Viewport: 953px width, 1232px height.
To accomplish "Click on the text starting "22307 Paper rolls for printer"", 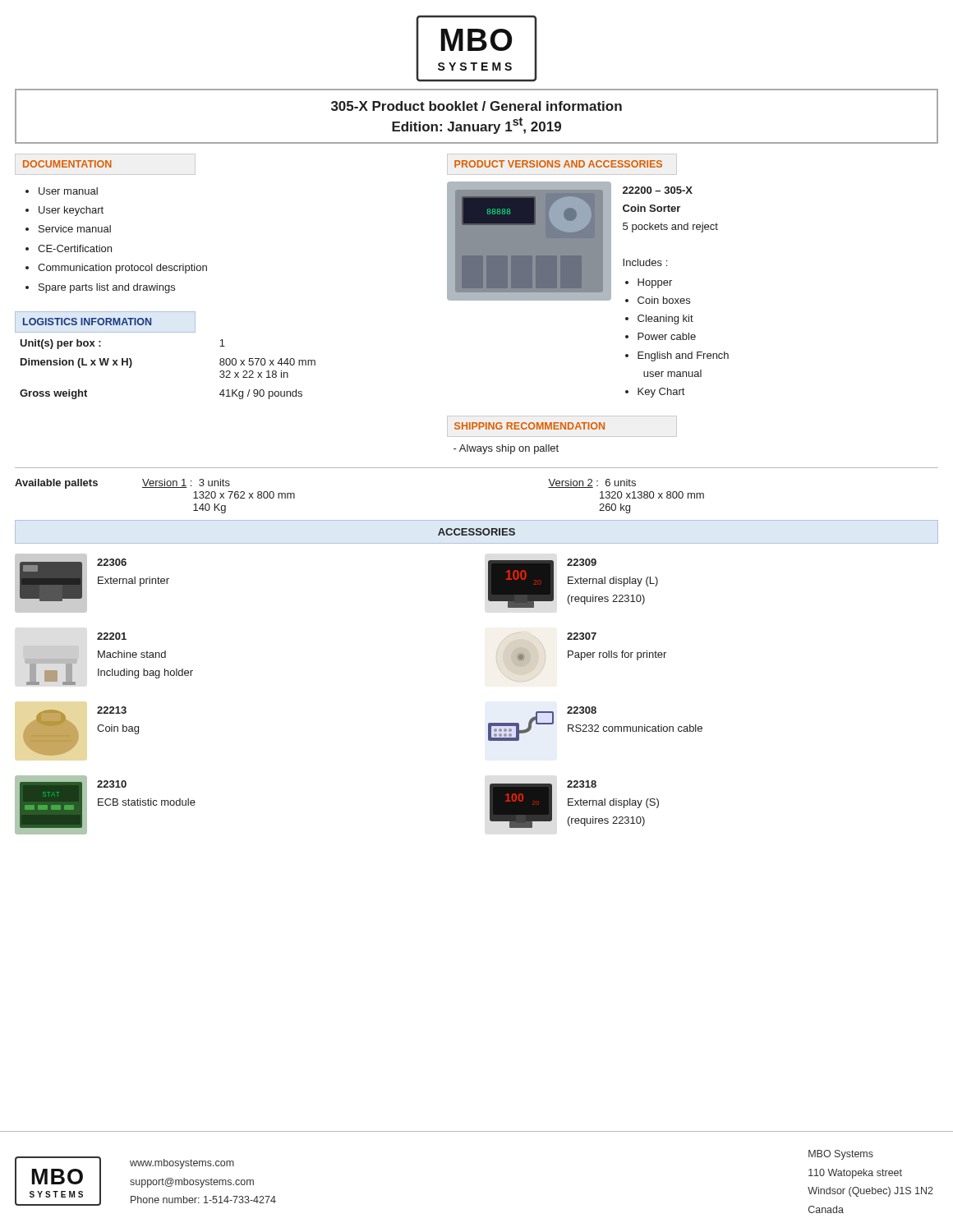I will [617, 645].
